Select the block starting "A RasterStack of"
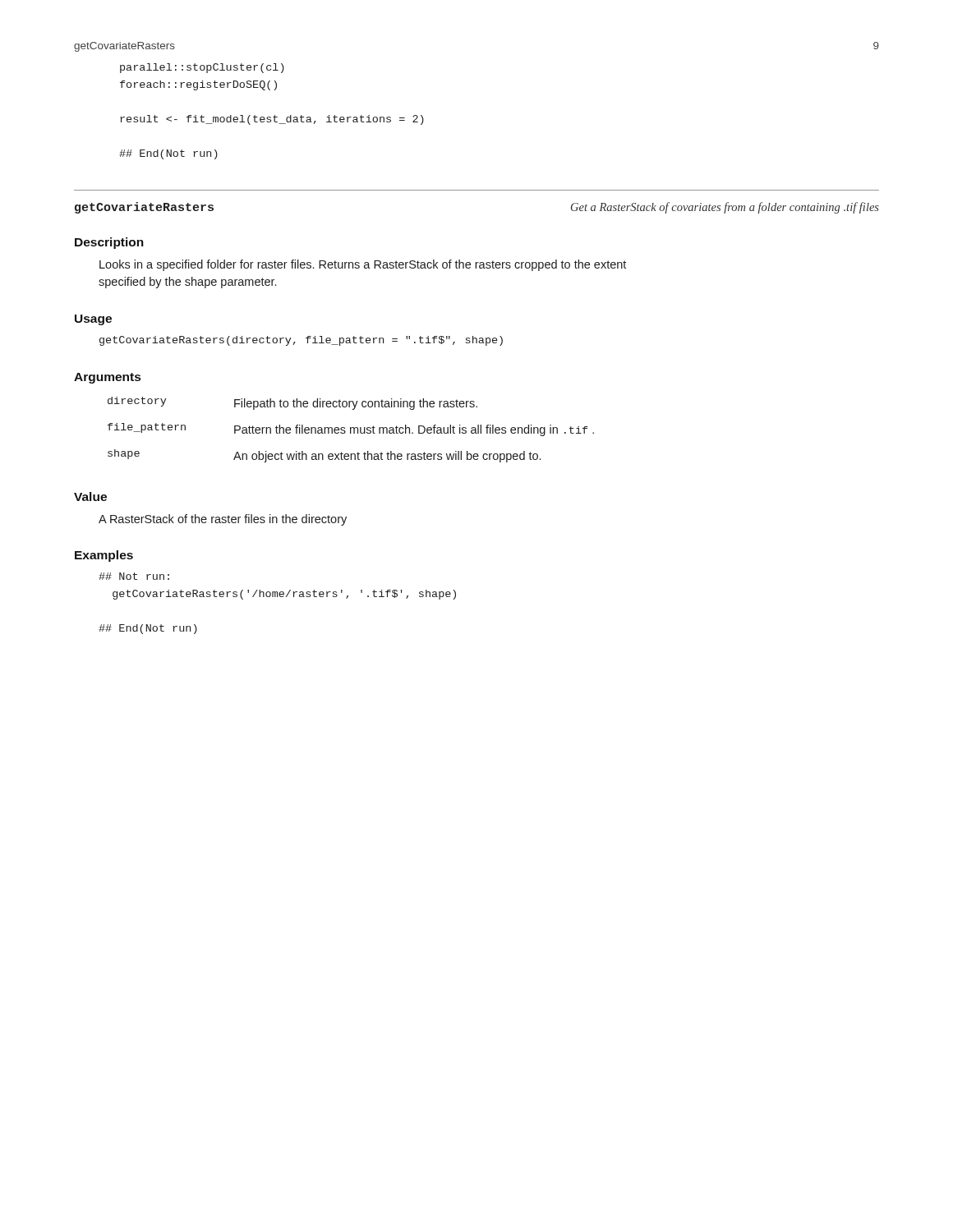Screen dimensions: 1232x953 click(x=223, y=519)
